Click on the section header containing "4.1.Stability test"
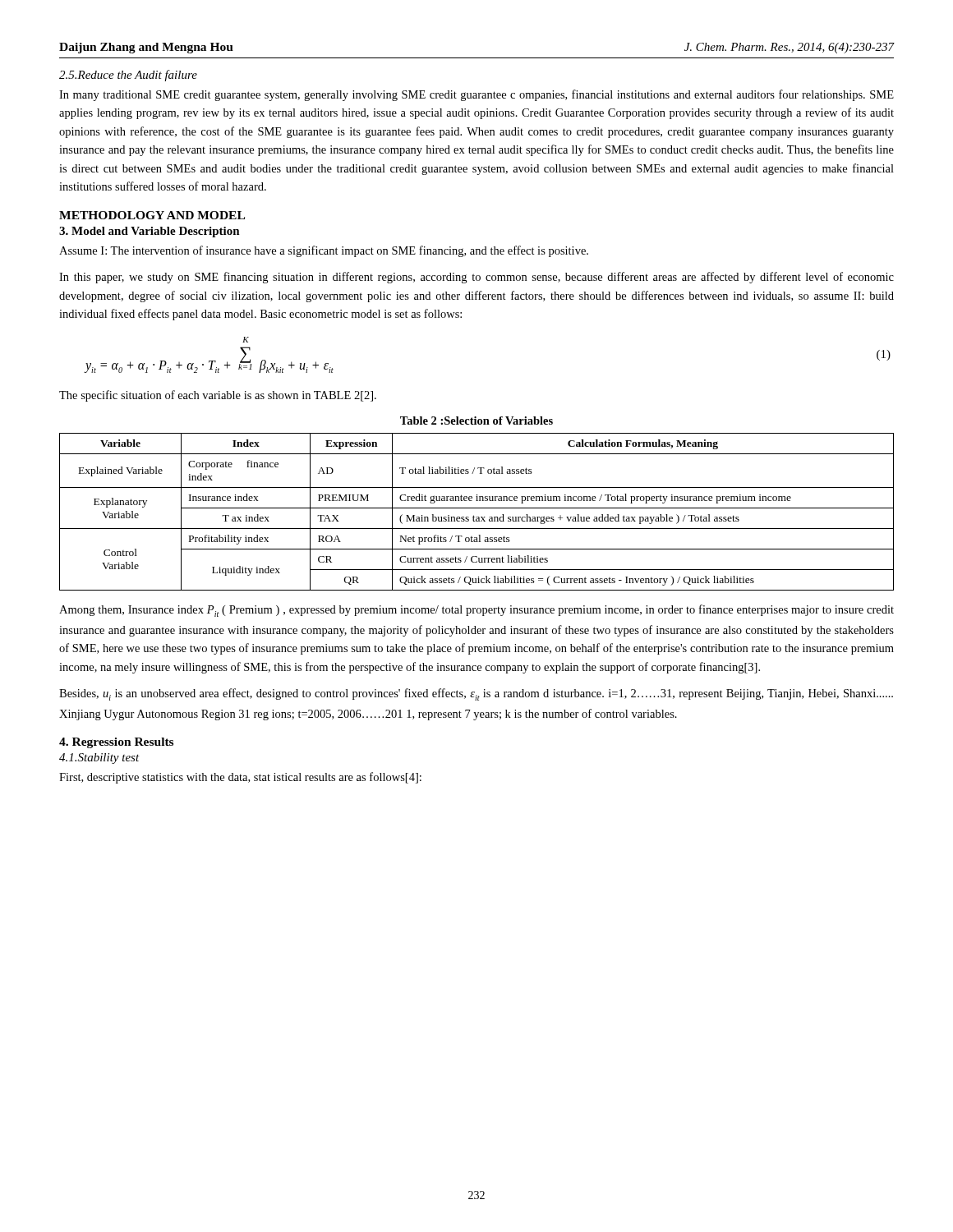953x1232 pixels. (x=99, y=757)
